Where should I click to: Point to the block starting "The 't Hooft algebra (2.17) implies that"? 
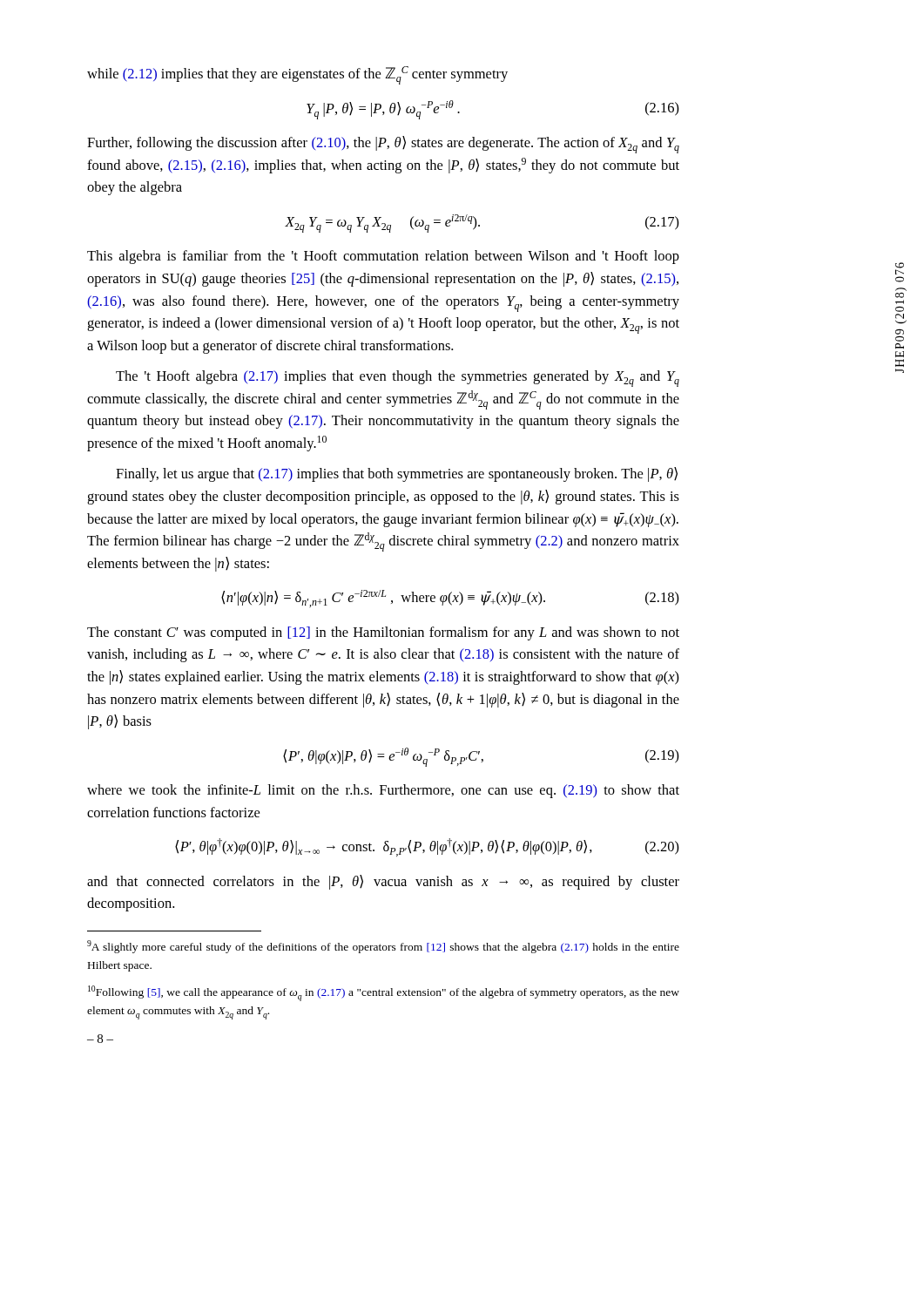(383, 410)
